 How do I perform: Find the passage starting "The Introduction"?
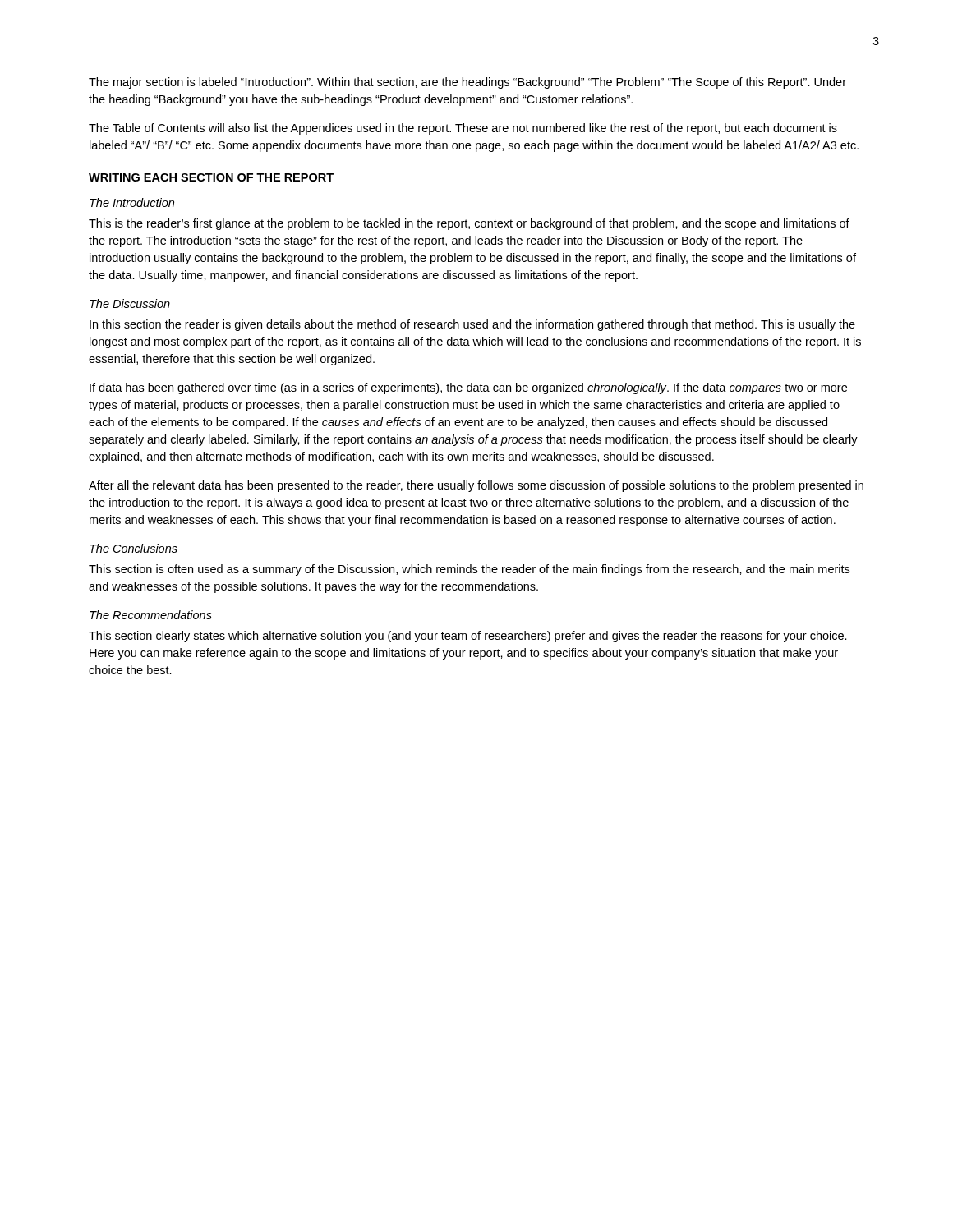click(x=132, y=203)
